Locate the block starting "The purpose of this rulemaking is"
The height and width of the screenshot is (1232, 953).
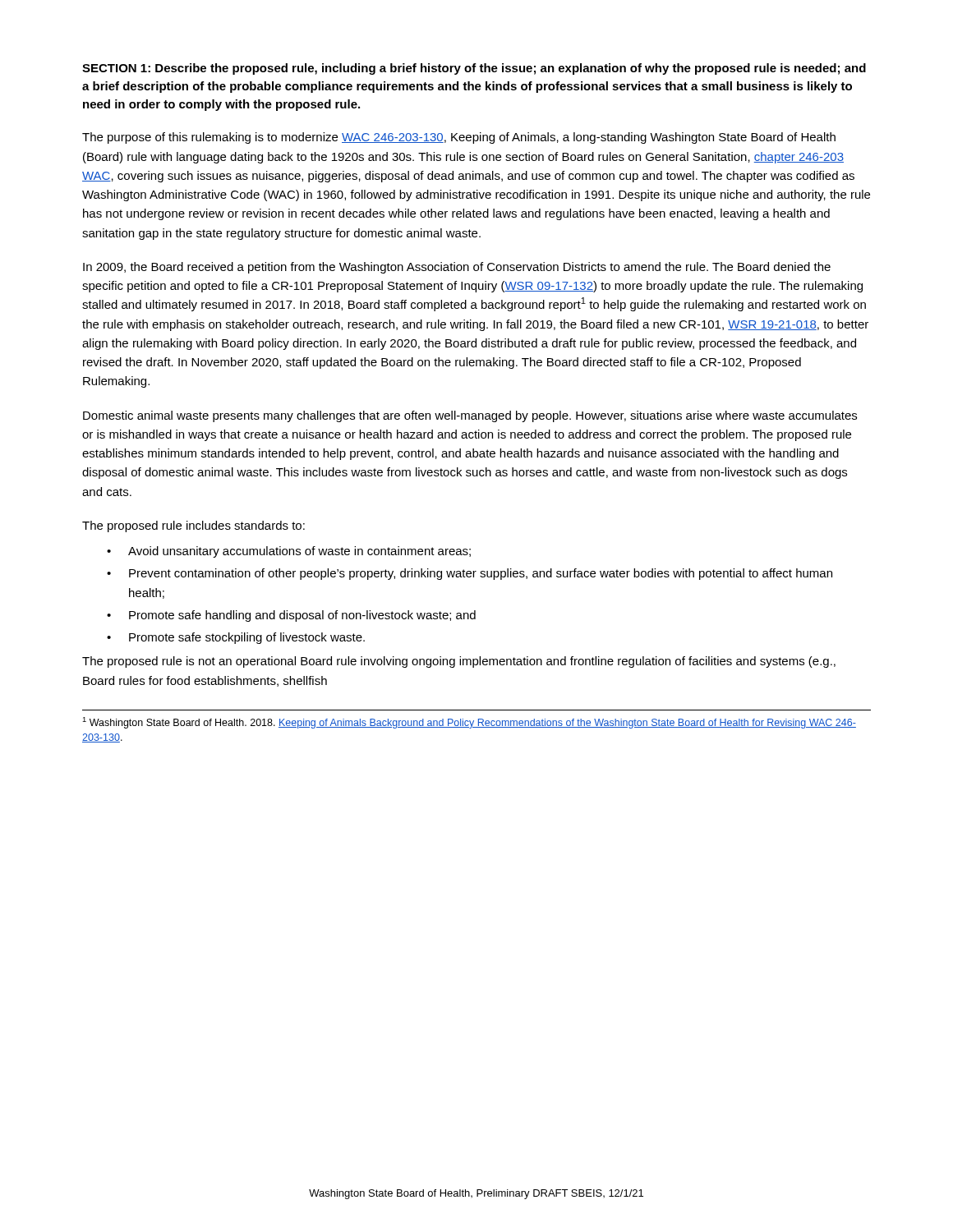476,185
